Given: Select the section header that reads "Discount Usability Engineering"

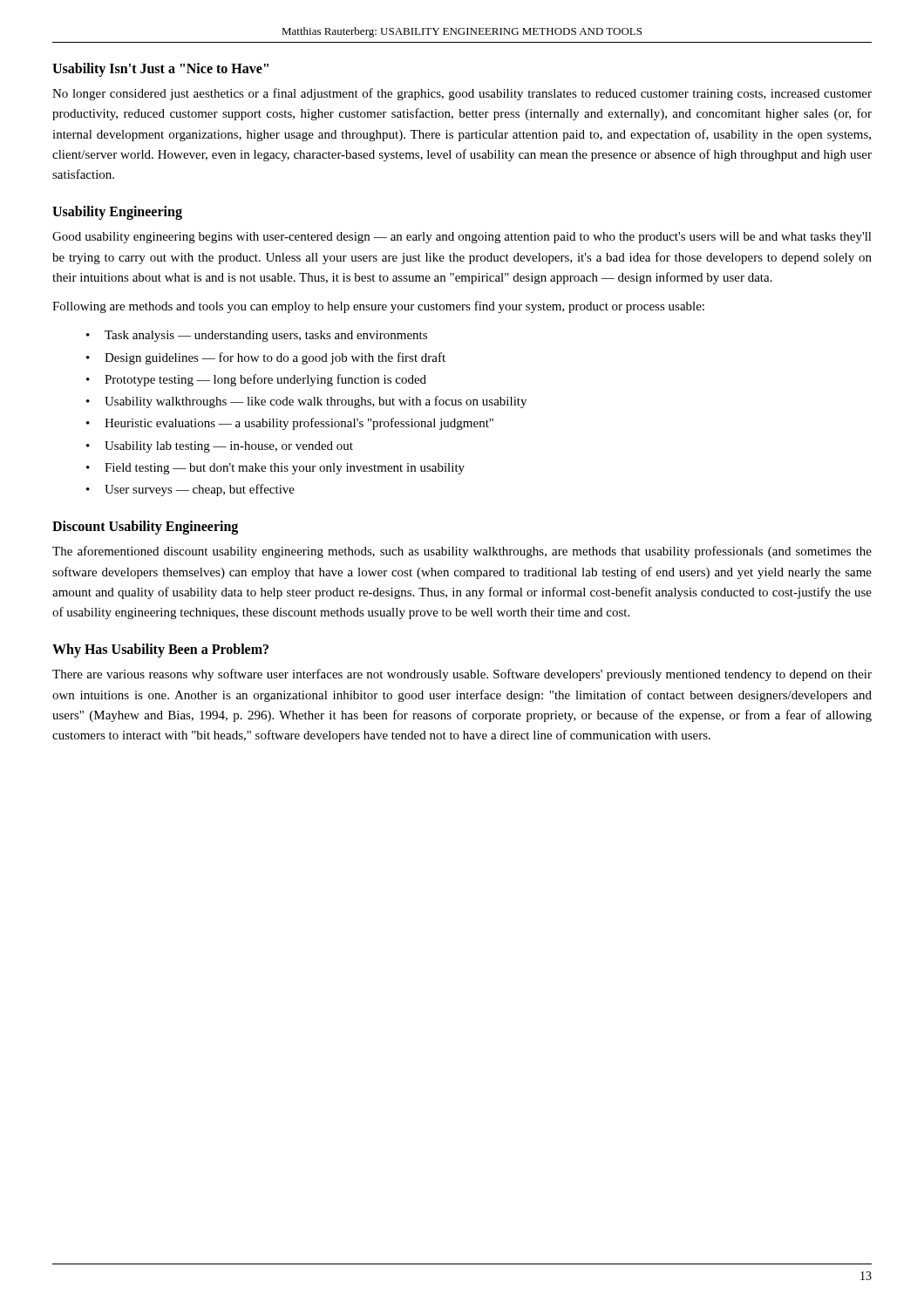Looking at the screenshot, I should click(x=145, y=526).
